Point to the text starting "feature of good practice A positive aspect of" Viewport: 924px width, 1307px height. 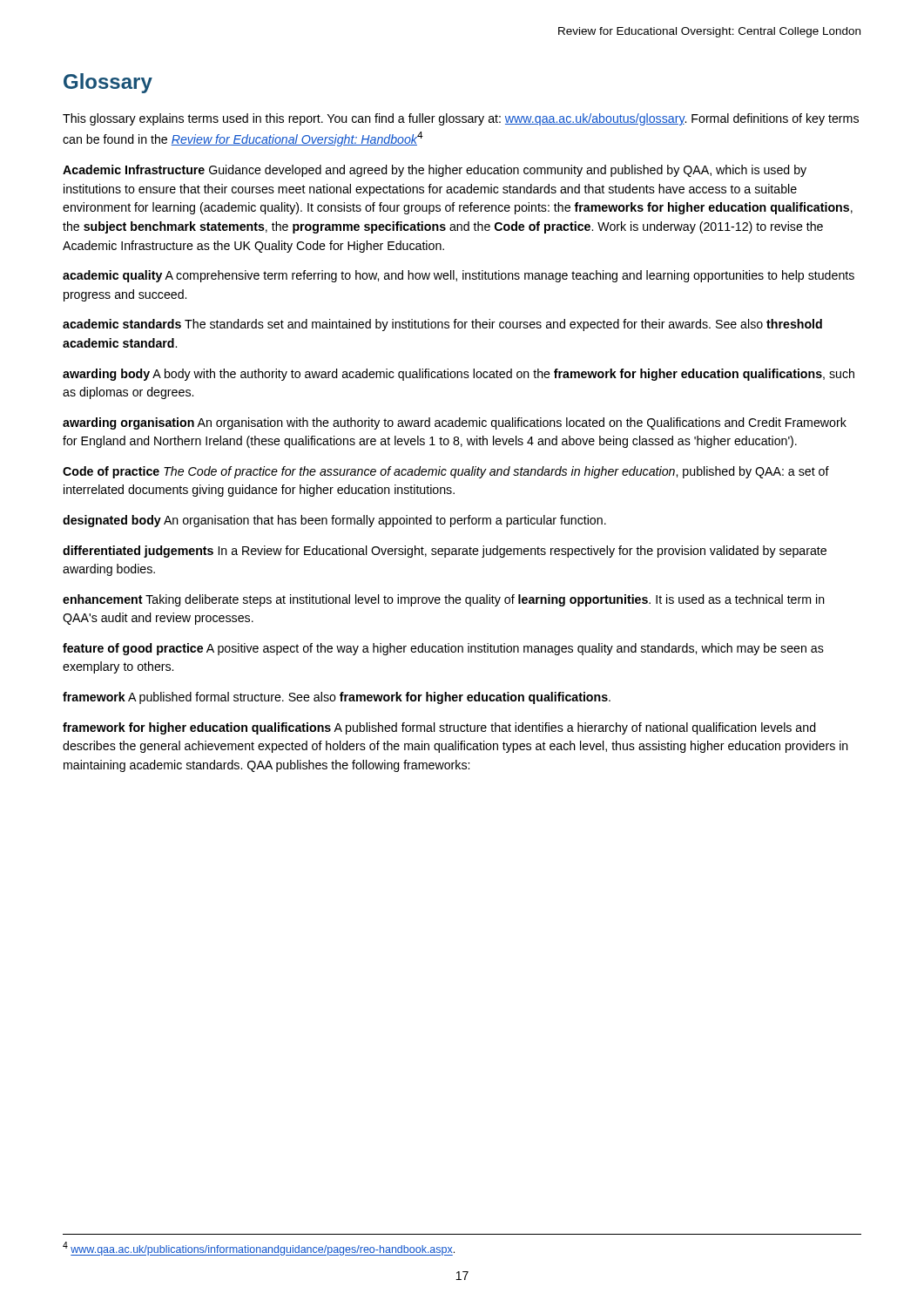click(x=443, y=658)
